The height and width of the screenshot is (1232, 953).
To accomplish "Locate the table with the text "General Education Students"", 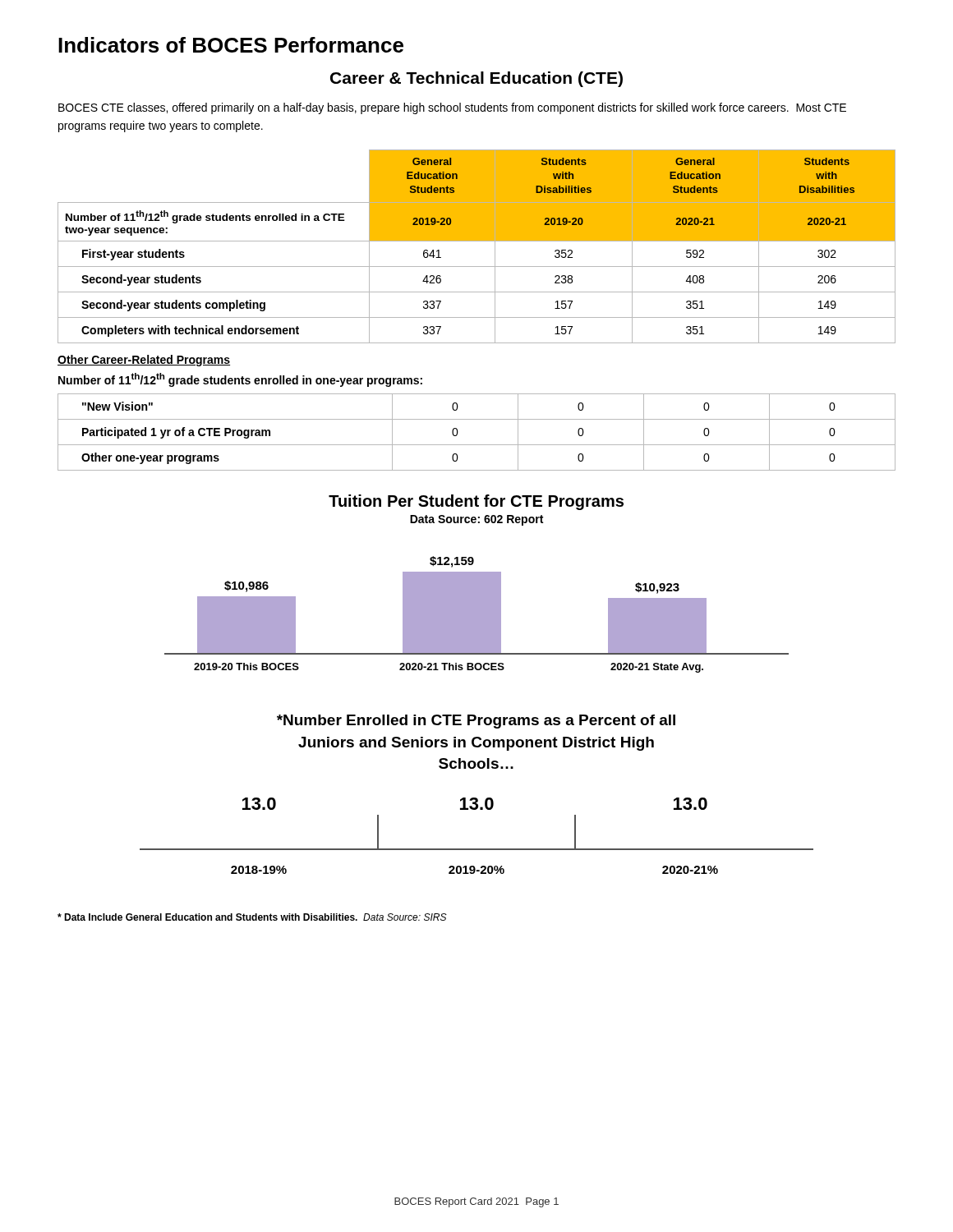I will coord(476,246).
